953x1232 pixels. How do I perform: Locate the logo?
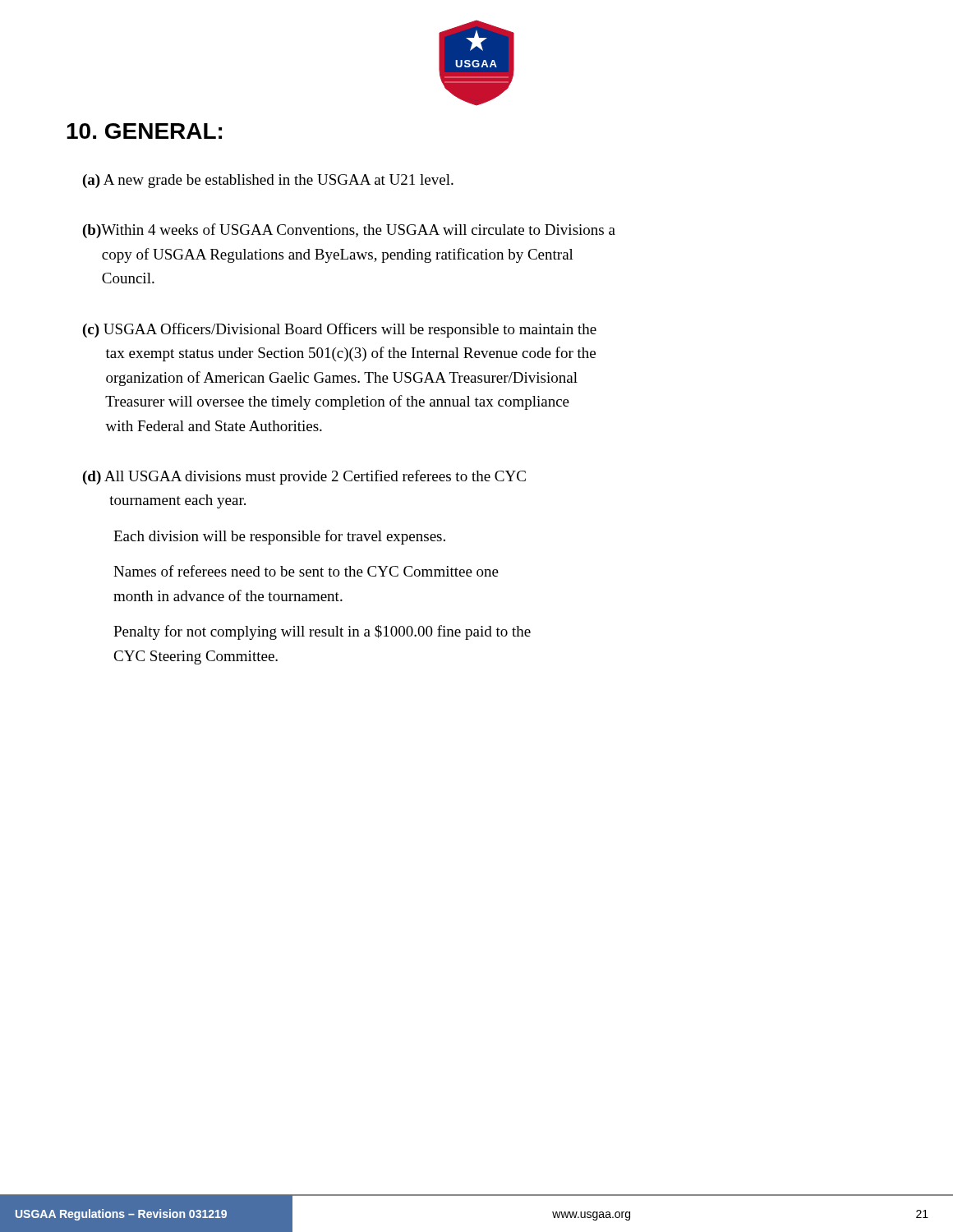476,63
